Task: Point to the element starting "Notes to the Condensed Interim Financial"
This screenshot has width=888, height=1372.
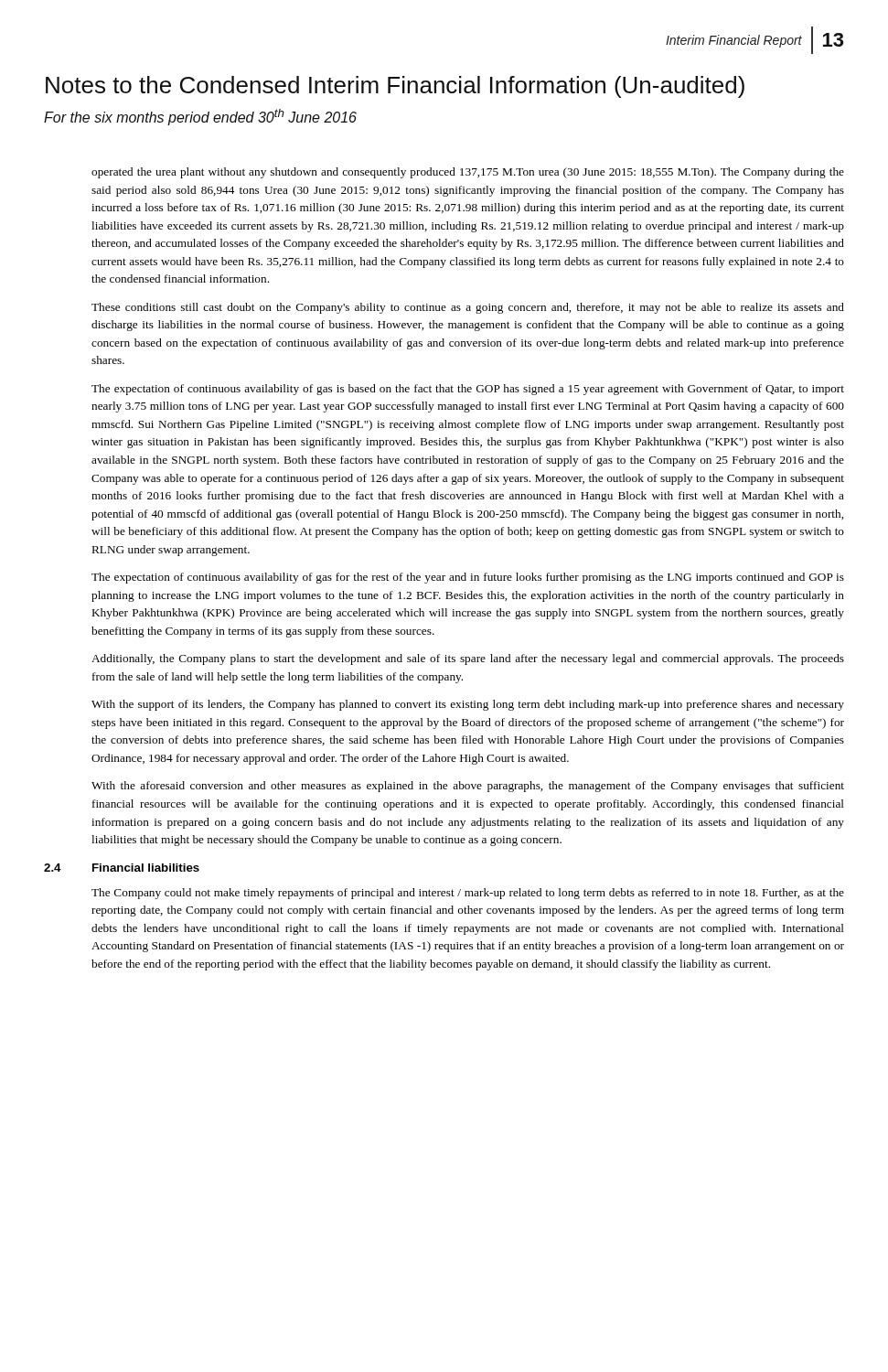Action: (395, 85)
